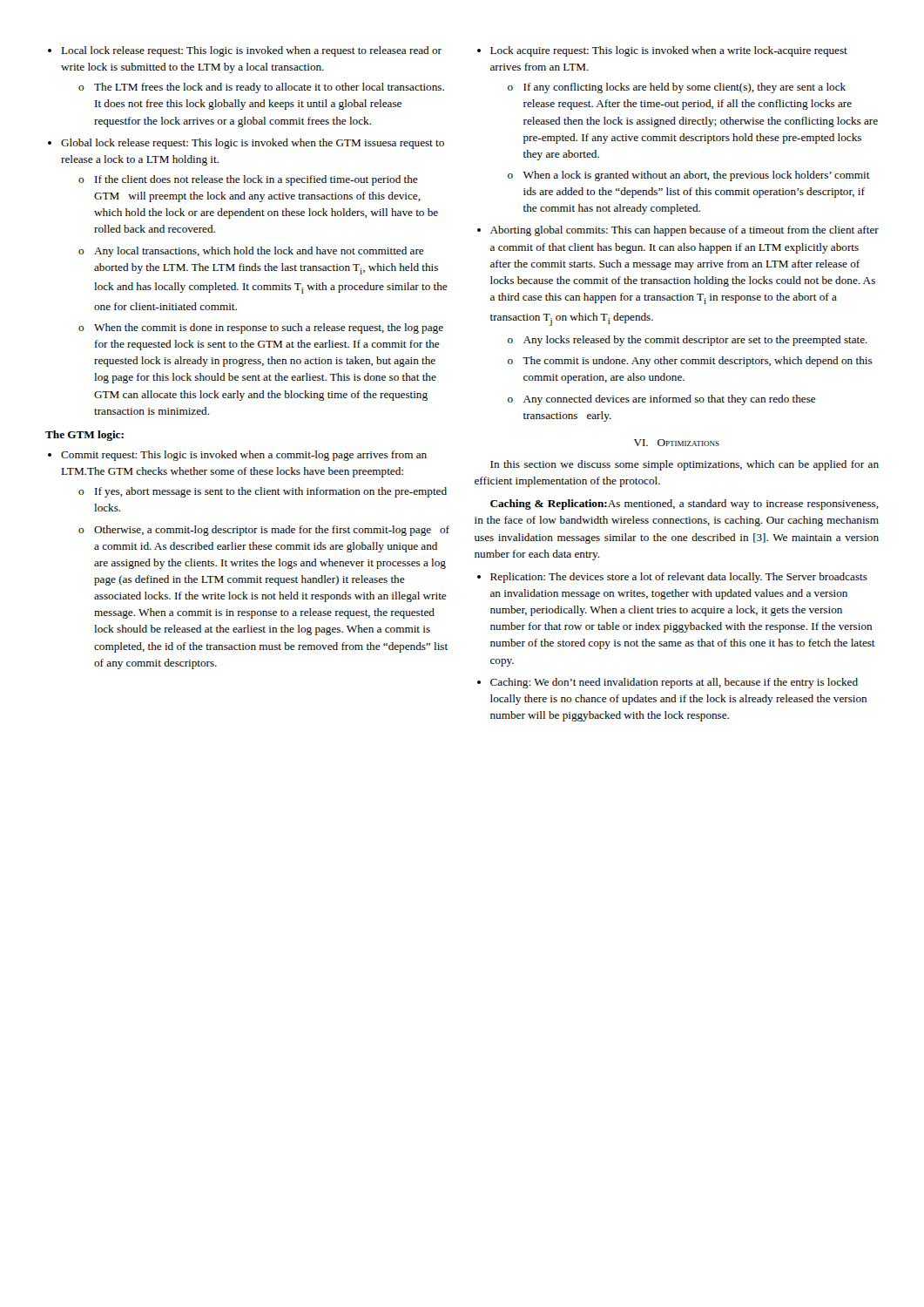The width and height of the screenshot is (924, 1307).
Task: Find the text starting "In this section"
Action: click(676, 472)
